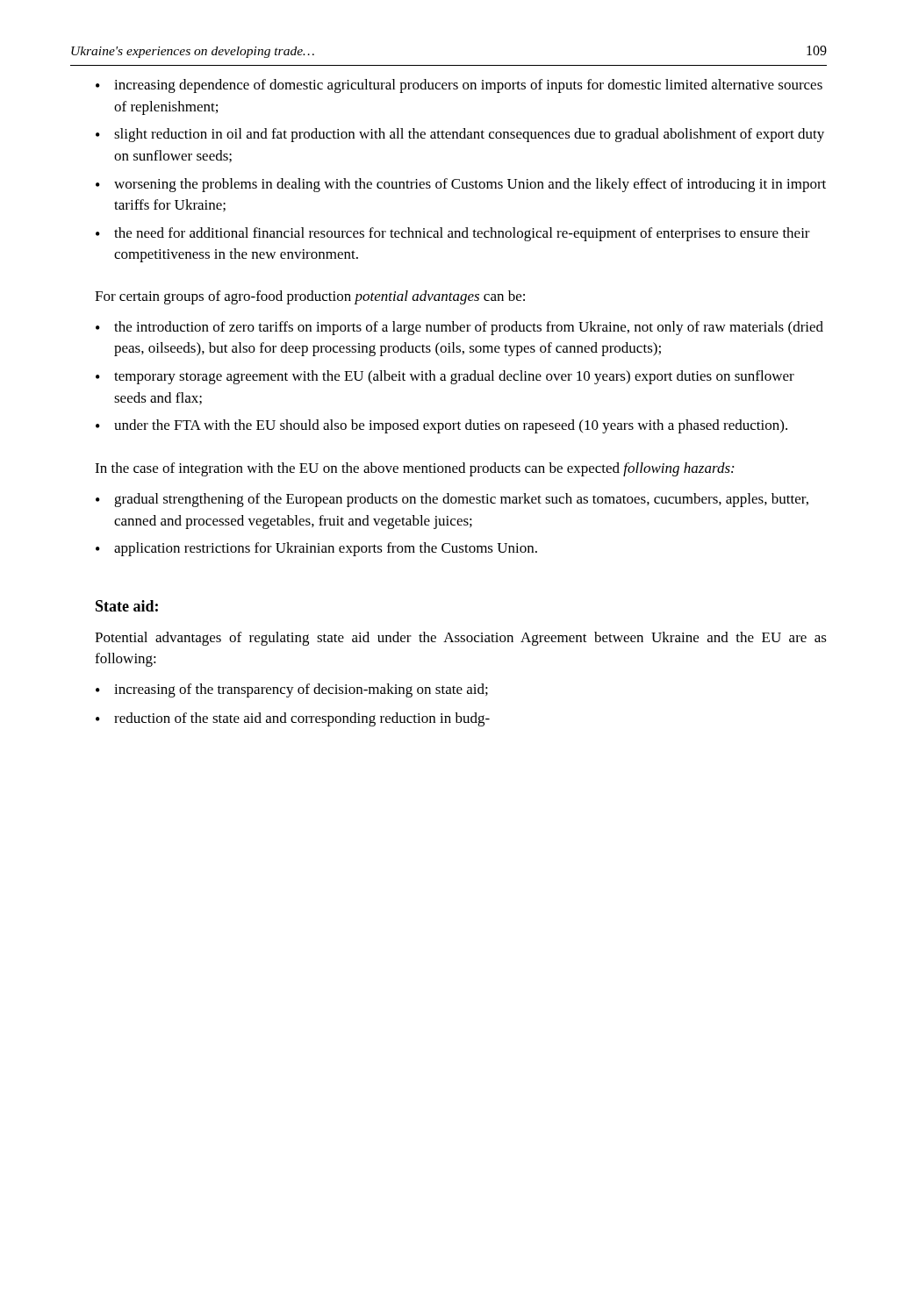897x1316 pixels.
Task: Click the passage that begins "• the introduction of"
Action: (x=461, y=338)
